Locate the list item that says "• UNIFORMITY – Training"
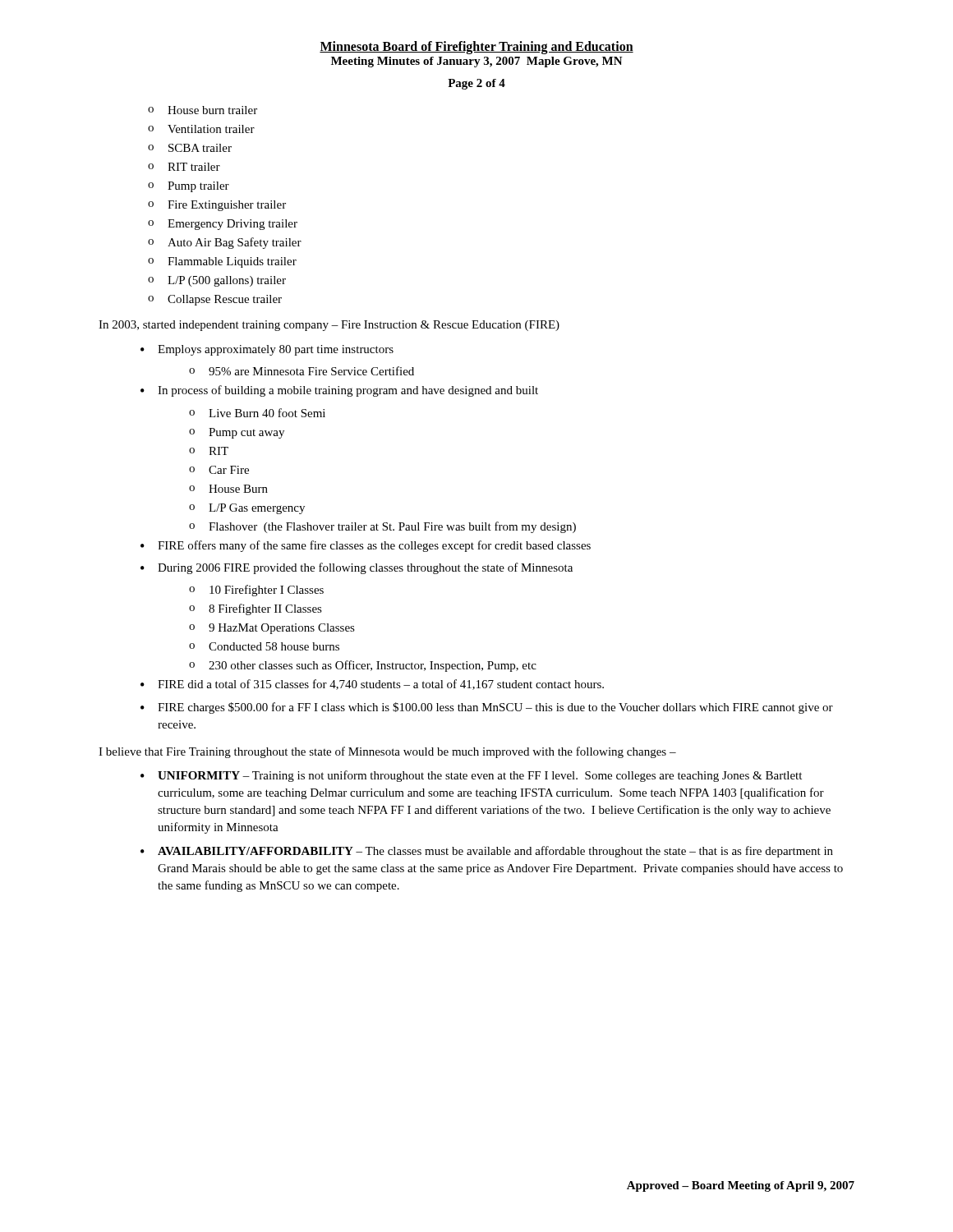The image size is (953, 1232). 497,802
